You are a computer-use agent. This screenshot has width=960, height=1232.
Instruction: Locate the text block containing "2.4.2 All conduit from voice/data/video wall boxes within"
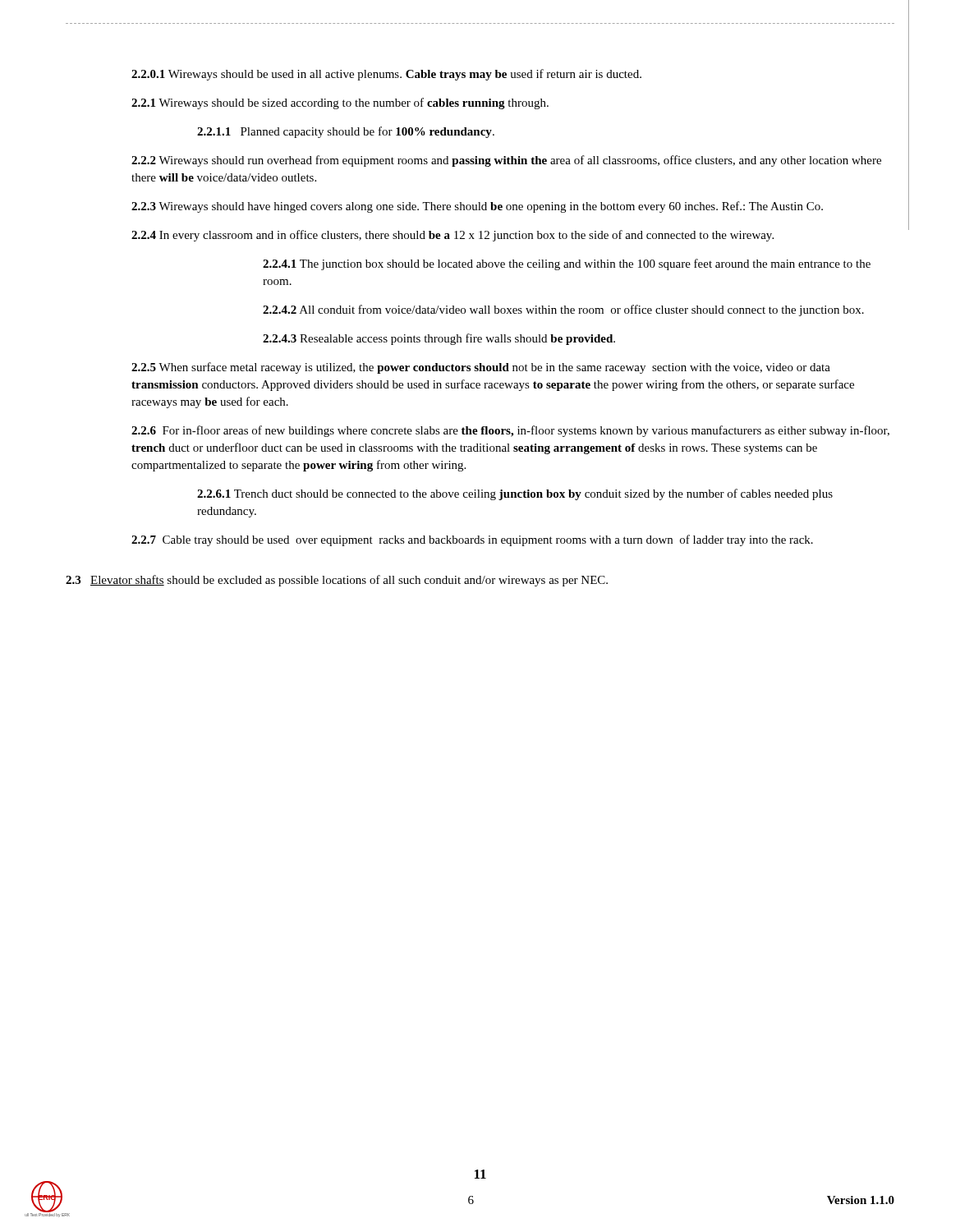pyautogui.click(x=564, y=310)
